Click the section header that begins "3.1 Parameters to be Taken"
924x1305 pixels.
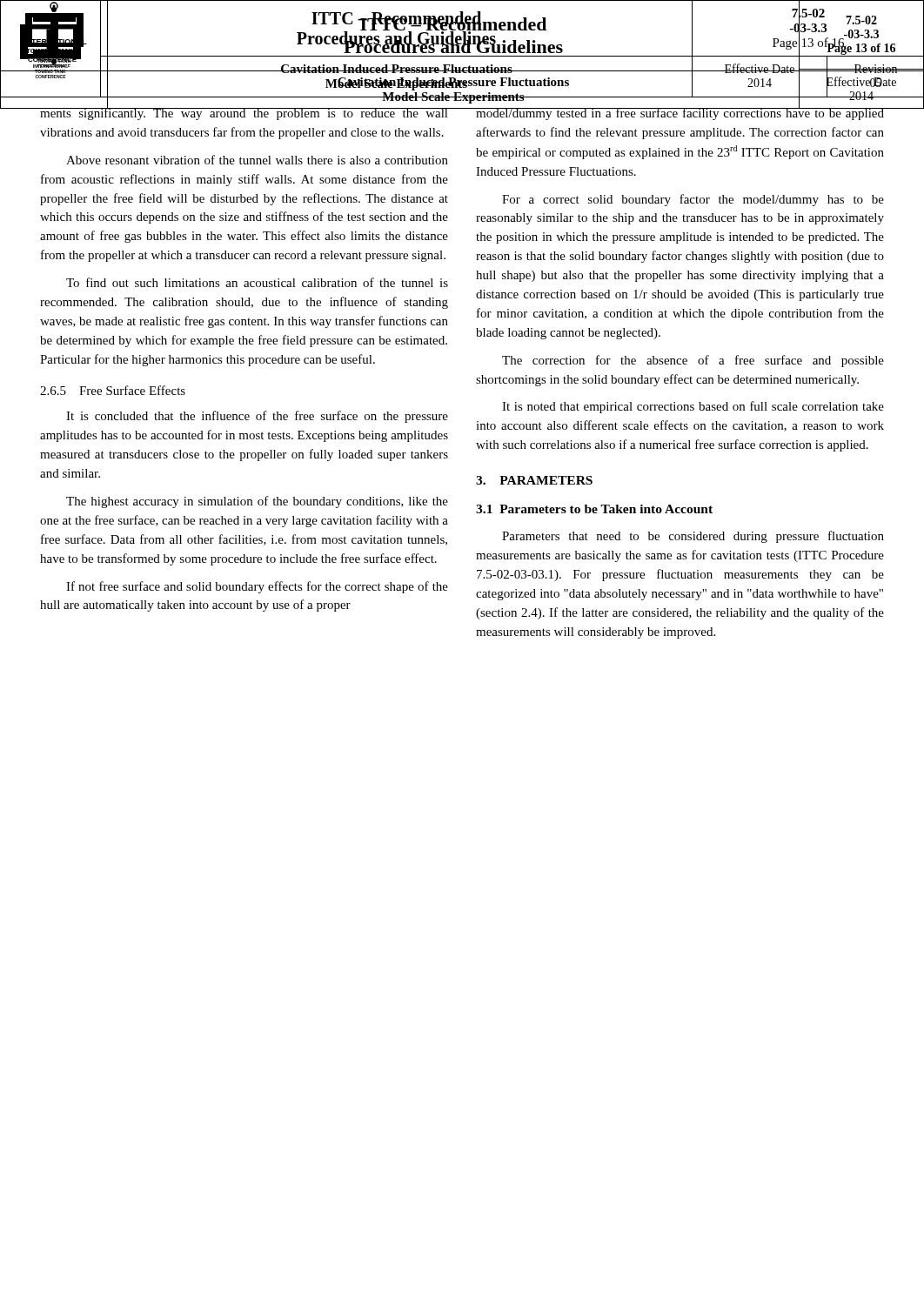(x=594, y=508)
